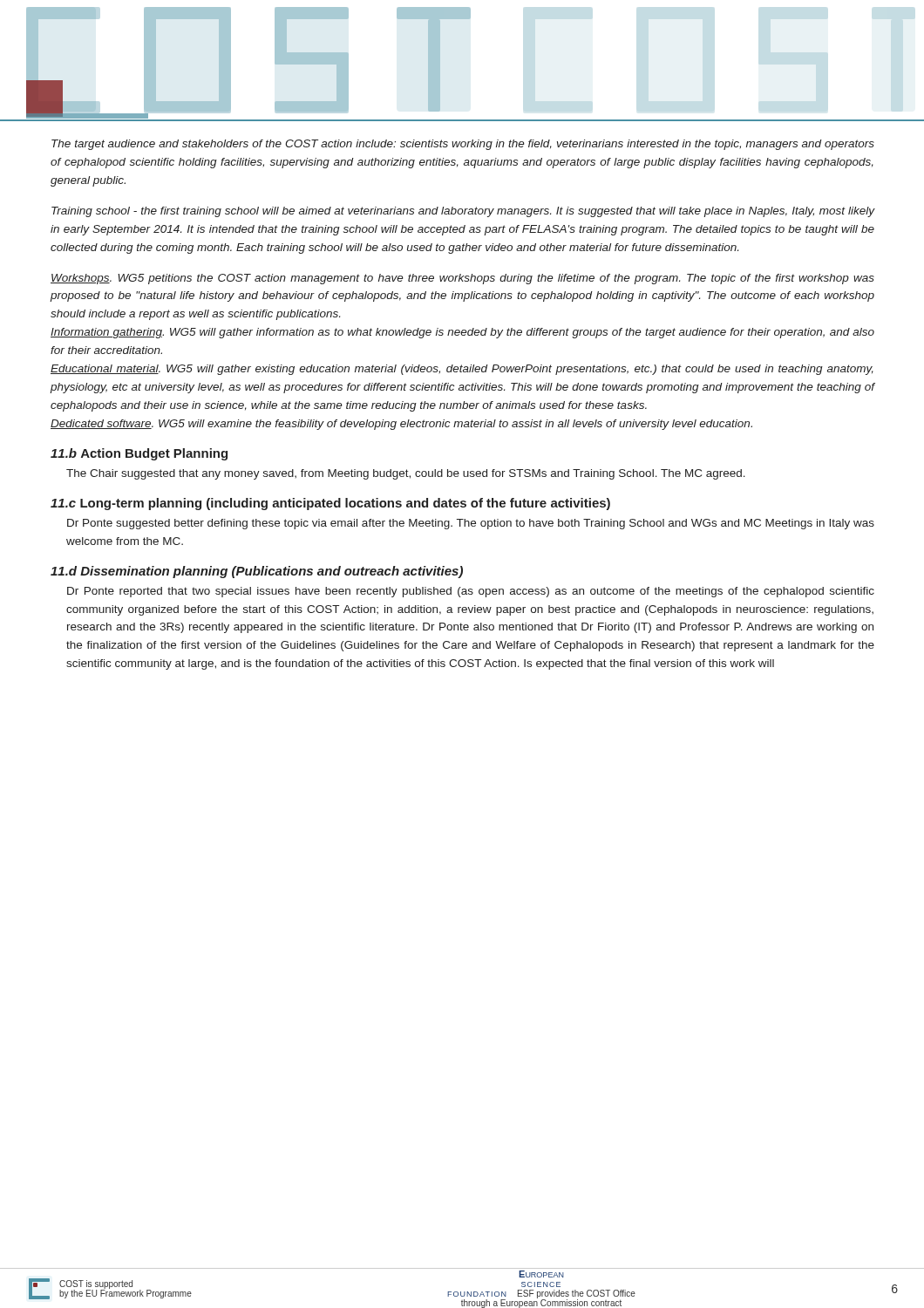Find the text block containing "Workshops. WG5 petitions"
This screenshot has height=1308, width=924.
click(462, 279)
